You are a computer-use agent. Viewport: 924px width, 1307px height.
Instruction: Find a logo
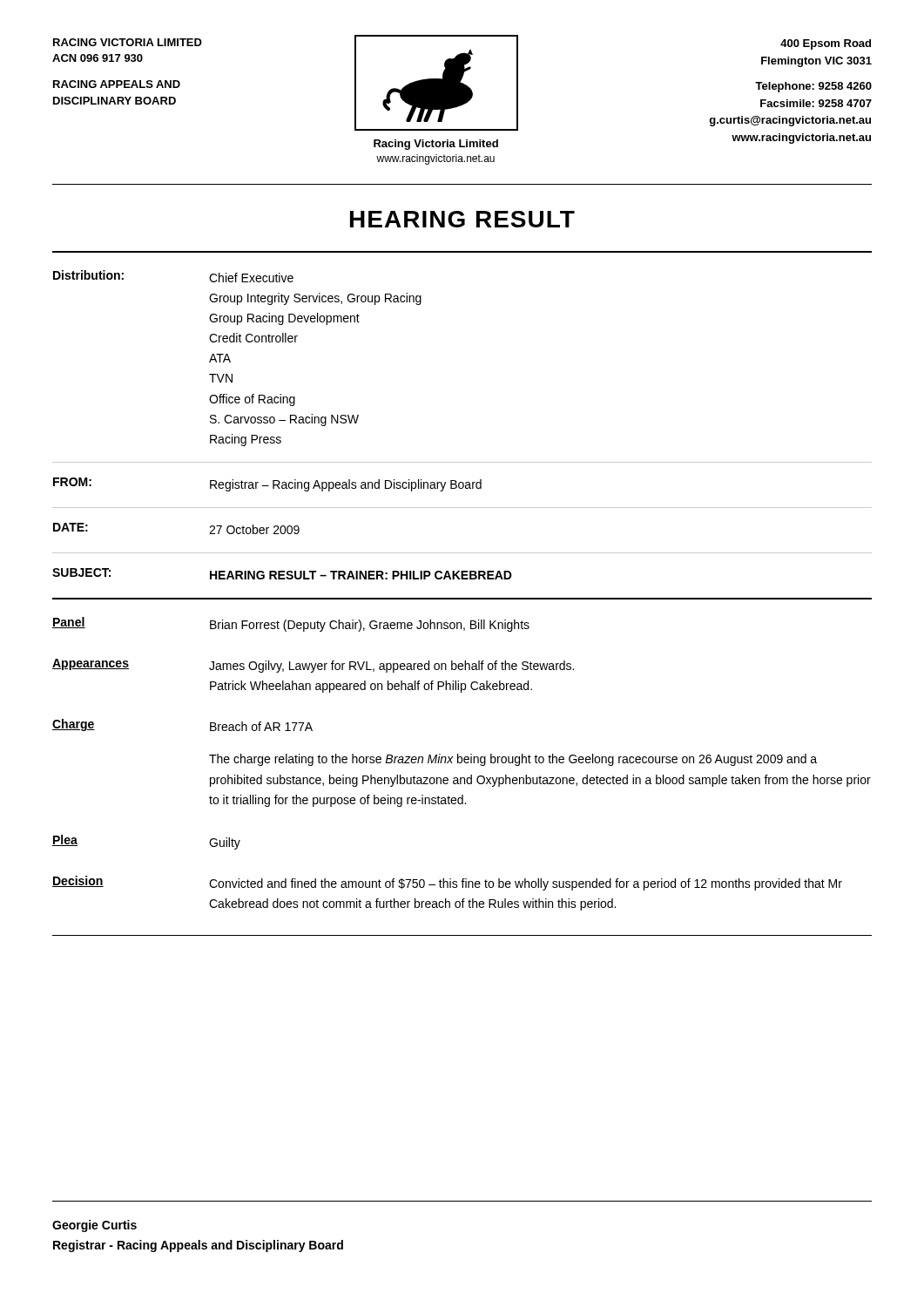click(436, 101)
